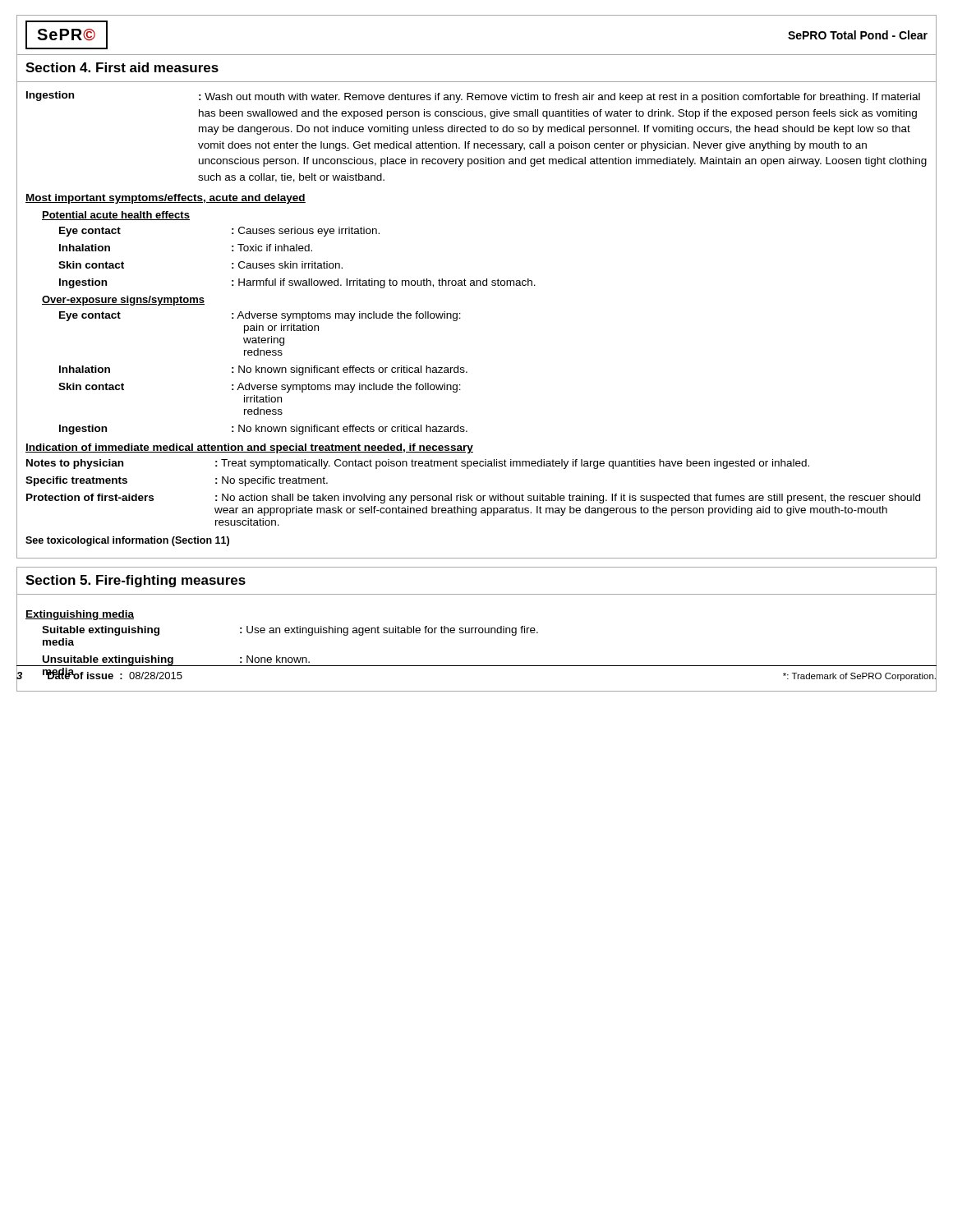Locate the text block that says "Protection of first-aiders : No action shall be"
953x1232 pixels.
click(476, 510)
